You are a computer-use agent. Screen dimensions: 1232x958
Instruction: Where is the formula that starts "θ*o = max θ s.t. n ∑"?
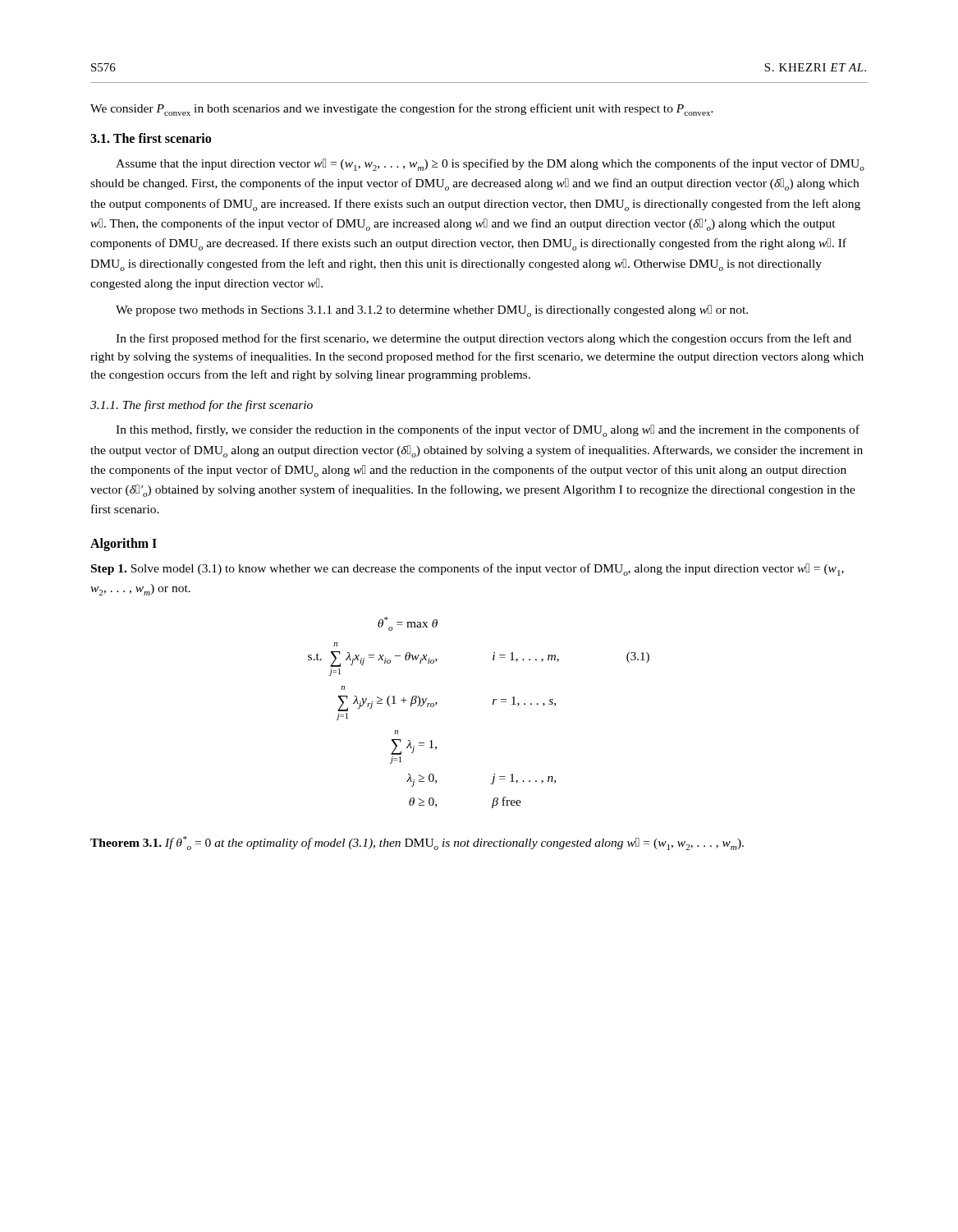point(408,624)
